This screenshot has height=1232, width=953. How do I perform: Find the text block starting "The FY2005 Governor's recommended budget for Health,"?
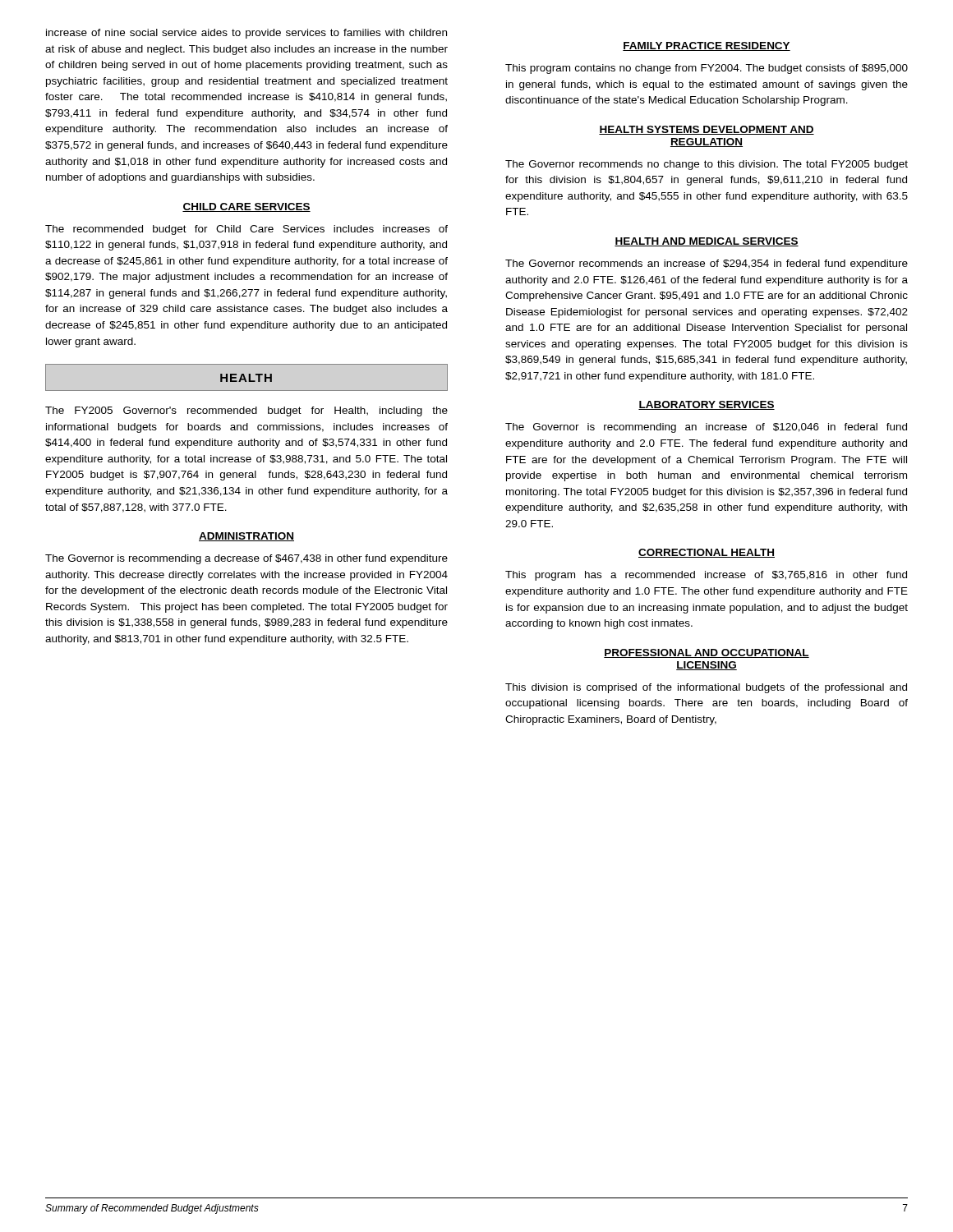click(246, 459)
